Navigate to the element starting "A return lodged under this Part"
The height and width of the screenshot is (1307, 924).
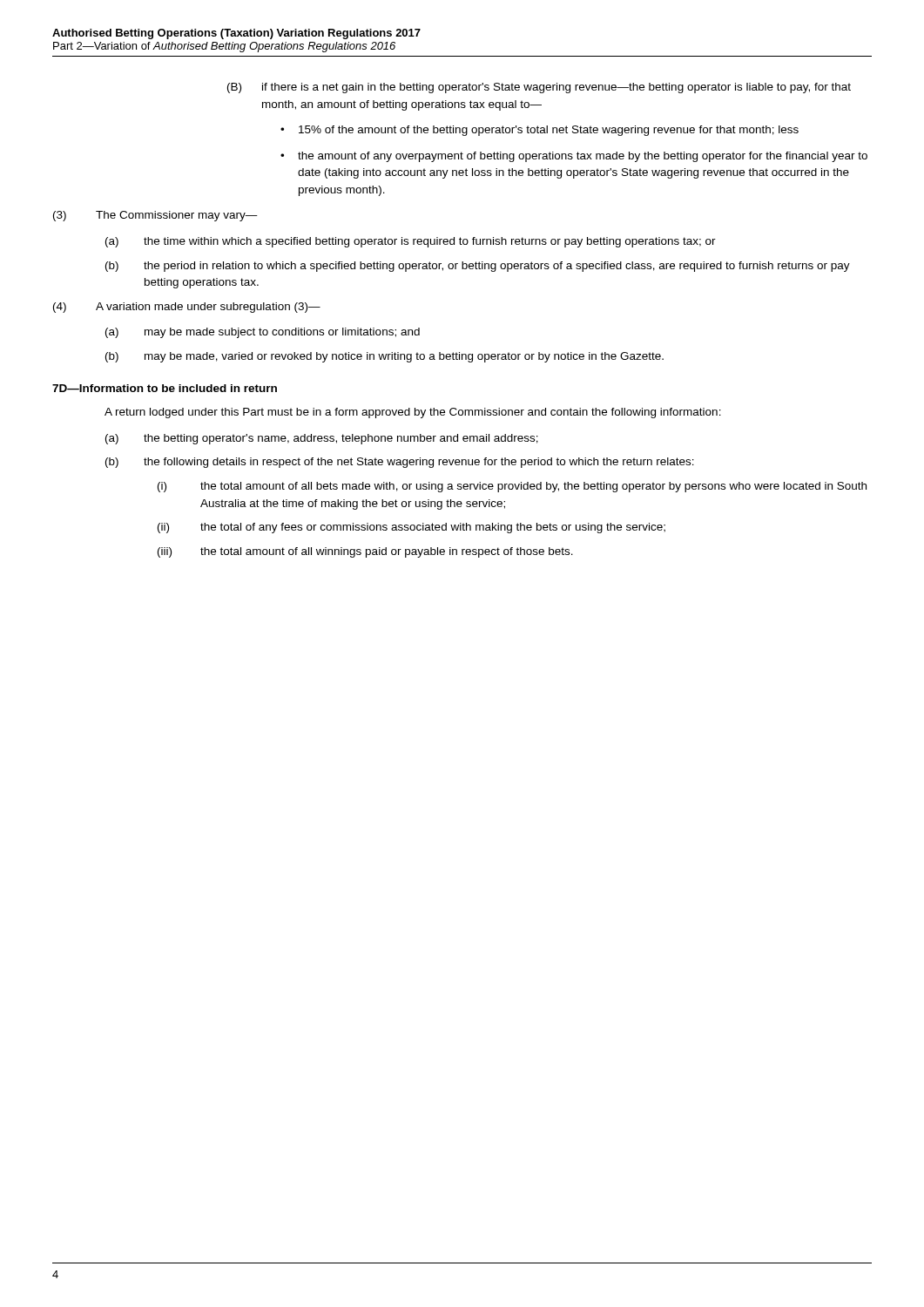click(x=413, y=412)
